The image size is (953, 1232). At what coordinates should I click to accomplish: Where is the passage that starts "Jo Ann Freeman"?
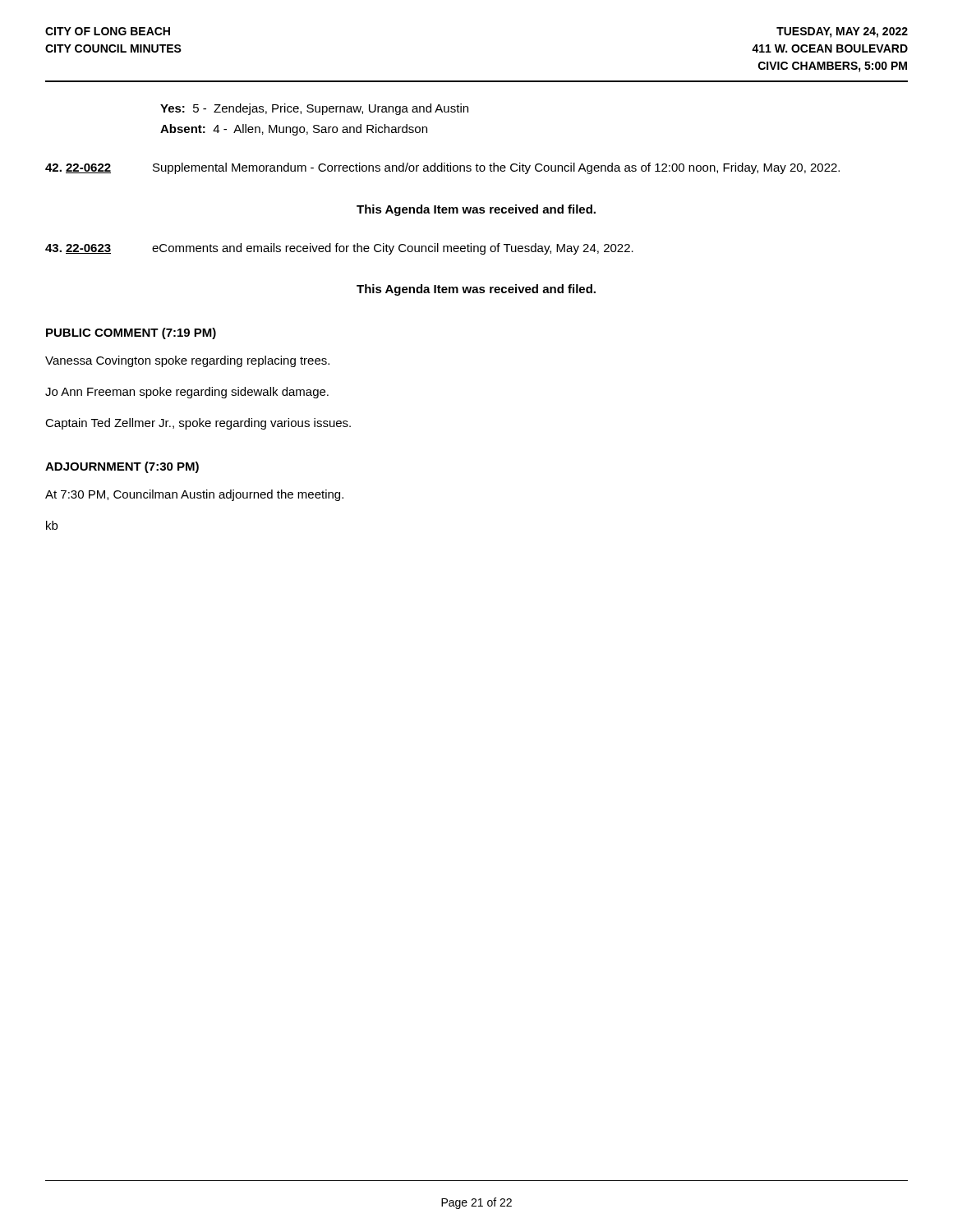(x=187, y=391)
